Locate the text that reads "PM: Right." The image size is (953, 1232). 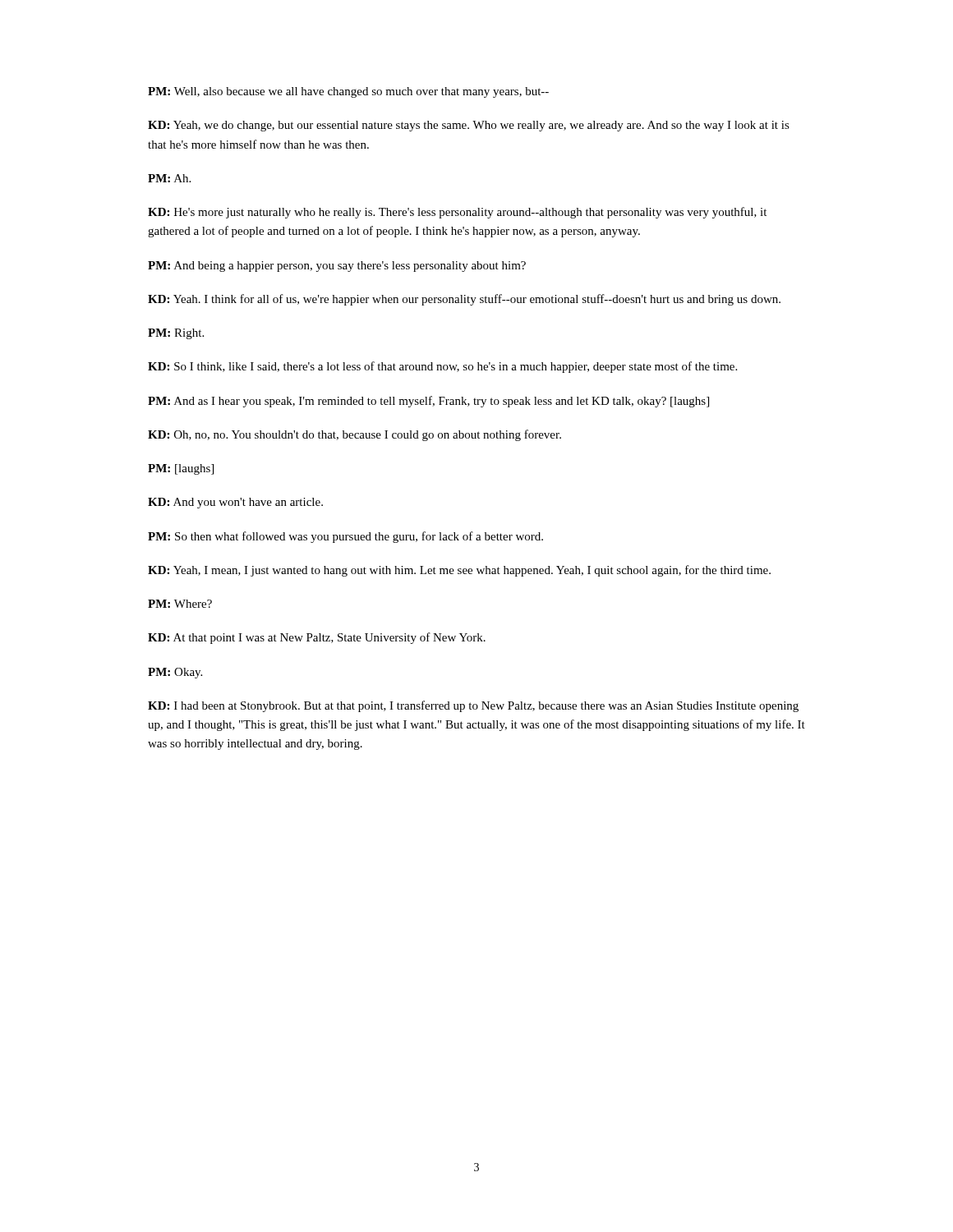176,333
